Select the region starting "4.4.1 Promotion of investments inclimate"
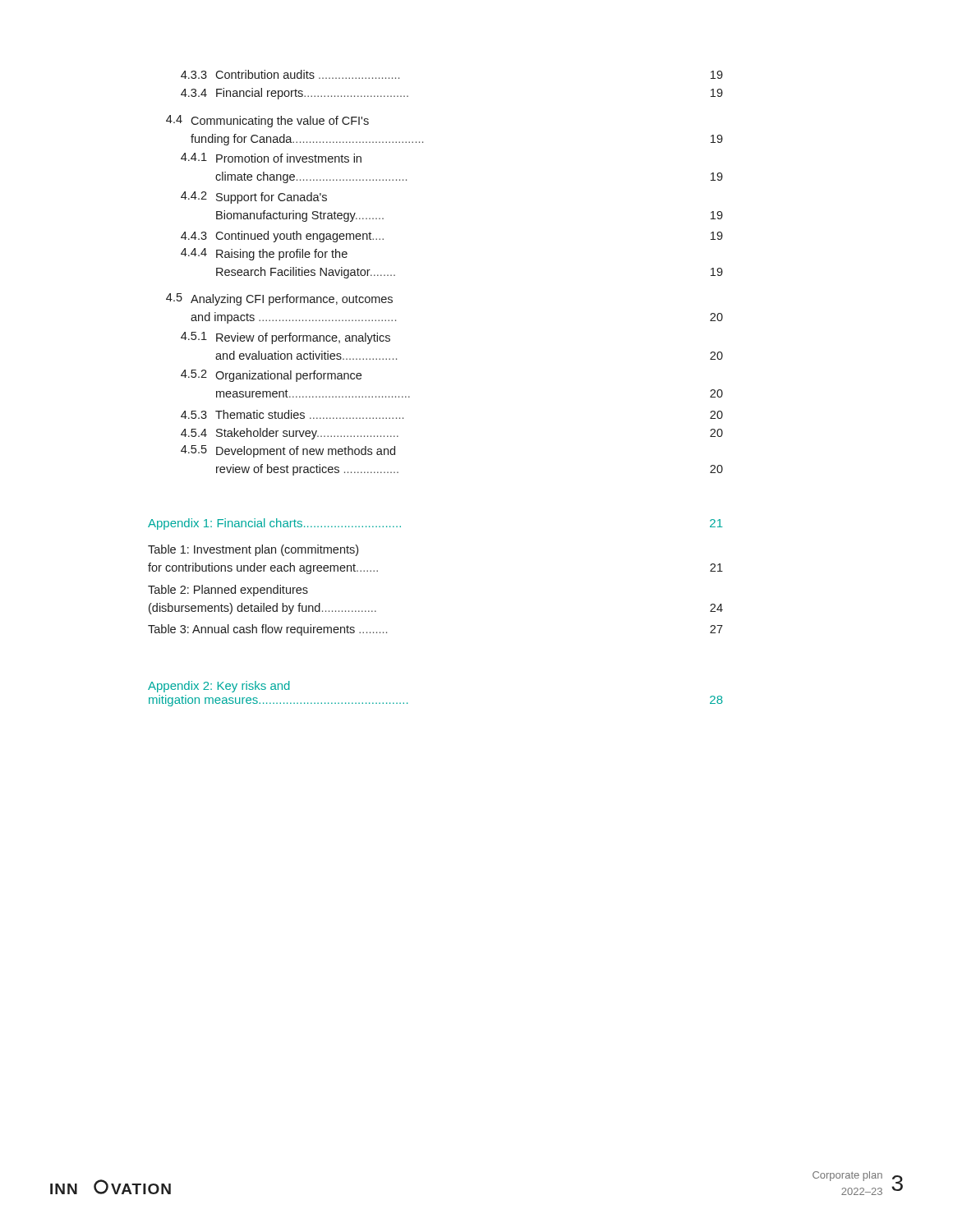Image resolution: width=953 pixels, height=1232 pixels. 271,158
